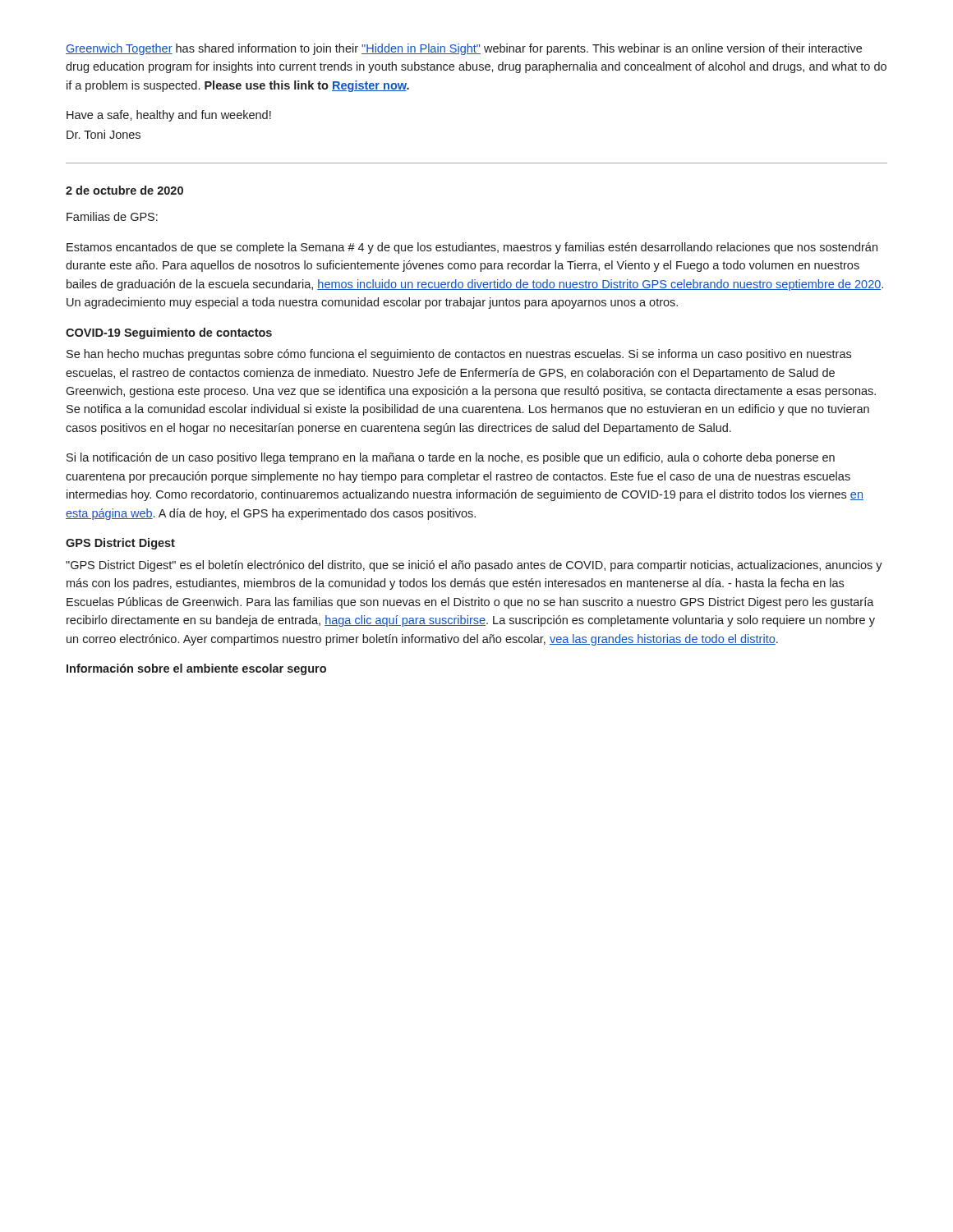Locate the text block containing "Si la notificación de"

point(476,486)
